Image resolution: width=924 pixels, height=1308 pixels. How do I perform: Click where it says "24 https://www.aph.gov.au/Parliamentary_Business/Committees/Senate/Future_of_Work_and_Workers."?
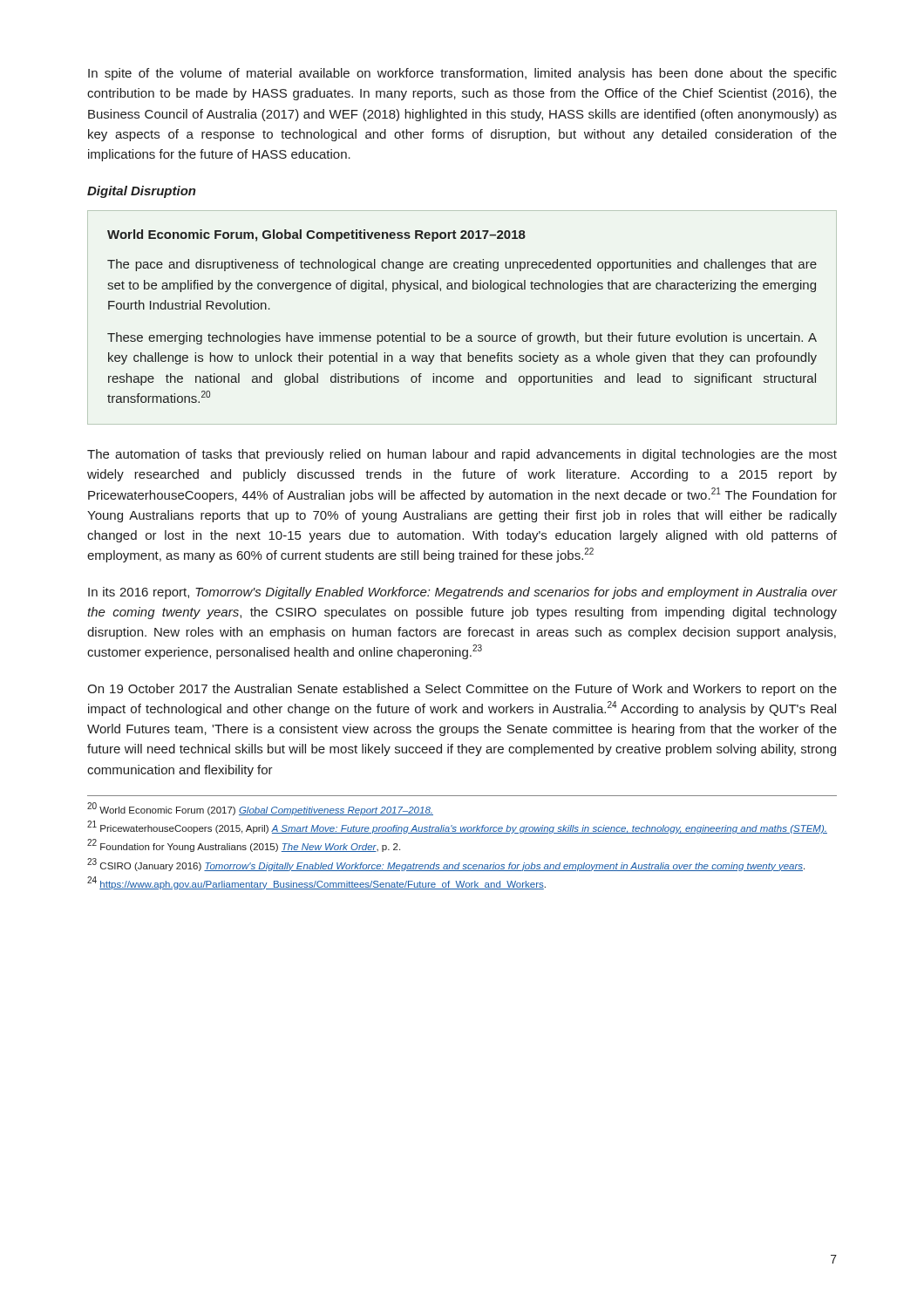pos(317,883)
